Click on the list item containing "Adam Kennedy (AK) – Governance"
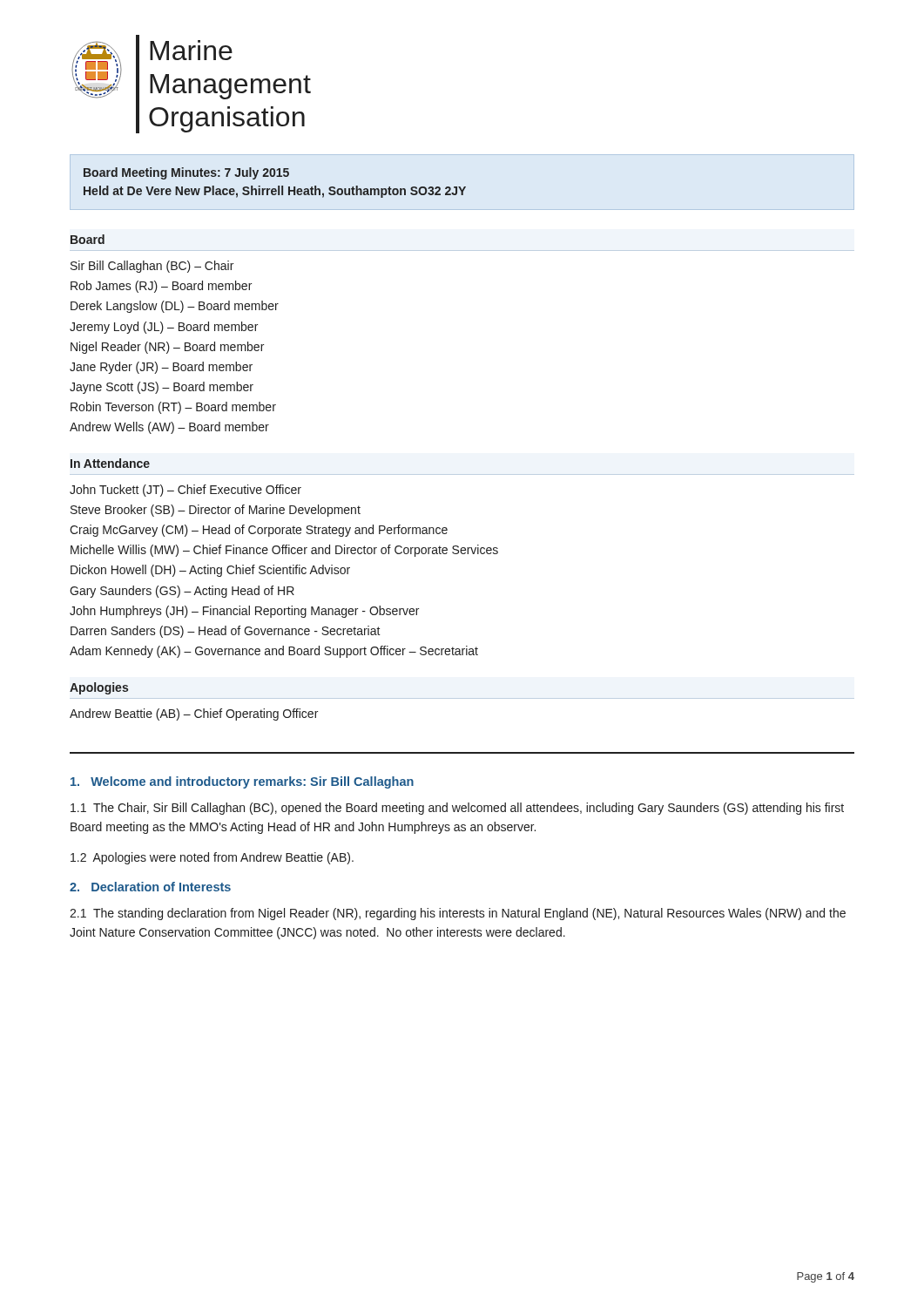The width and height of the screenshot is (924, 1307). (x=274, y=651)
